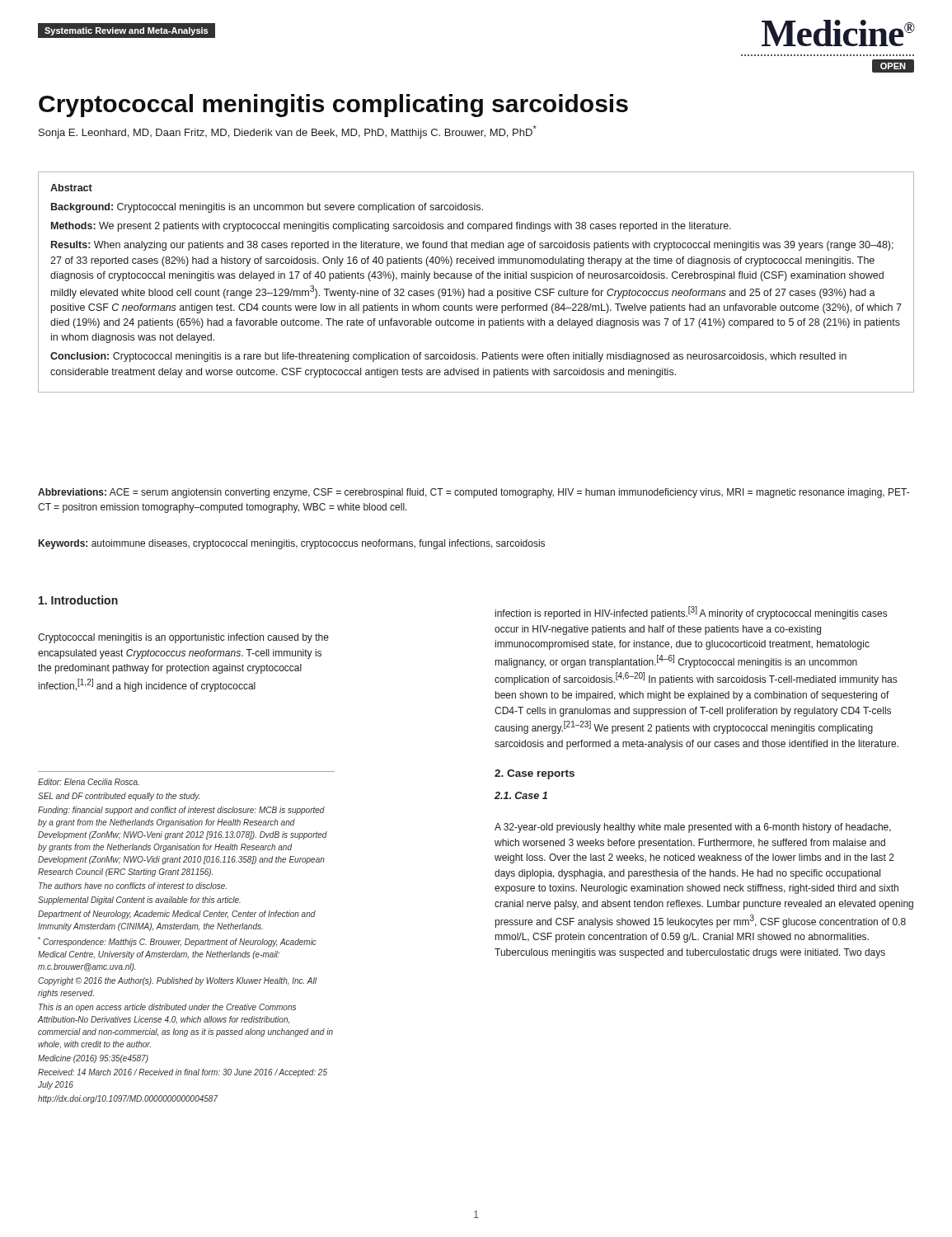The width and height of the screenshot is (952, 1237).
Task: Find the block starting "A 32-year-old previously healthy"
Action: (x=704, y=890)
